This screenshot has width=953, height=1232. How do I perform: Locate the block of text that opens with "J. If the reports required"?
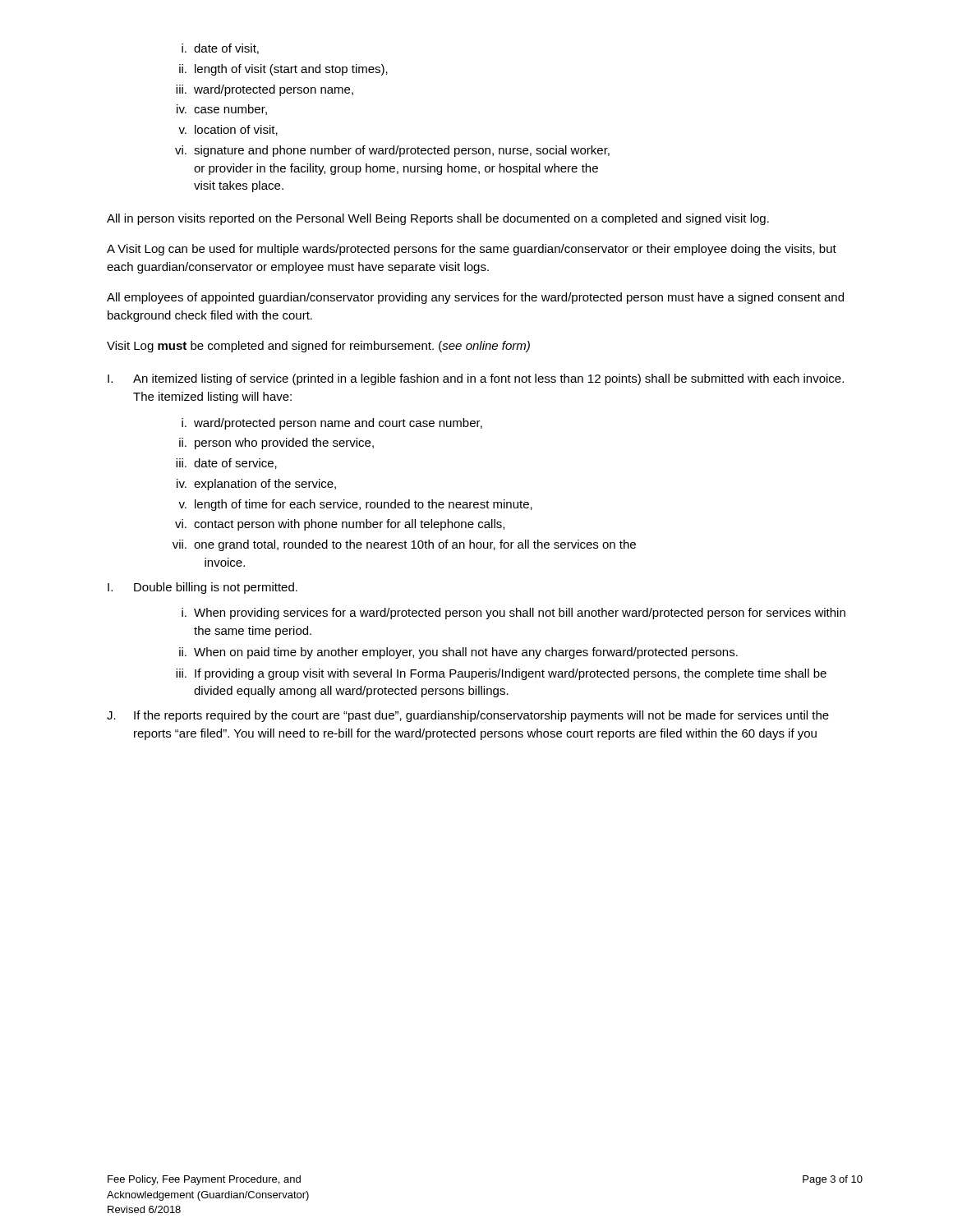(x=485, y=724)
